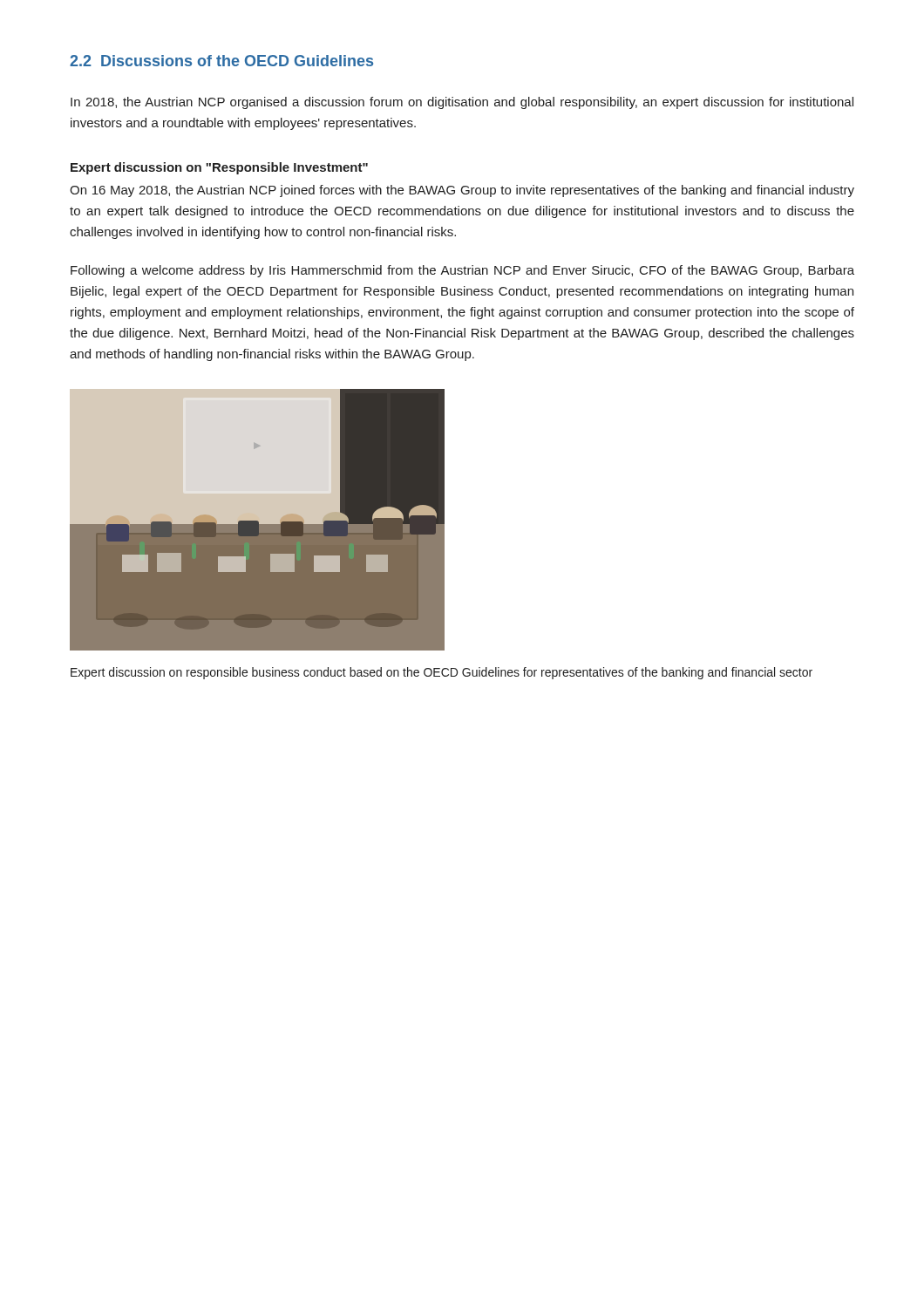Find the caption on this page that starts "Expert discussion on responsible business"
Image resolution: width=924 pixels, height=1308 pixels.
441,672
